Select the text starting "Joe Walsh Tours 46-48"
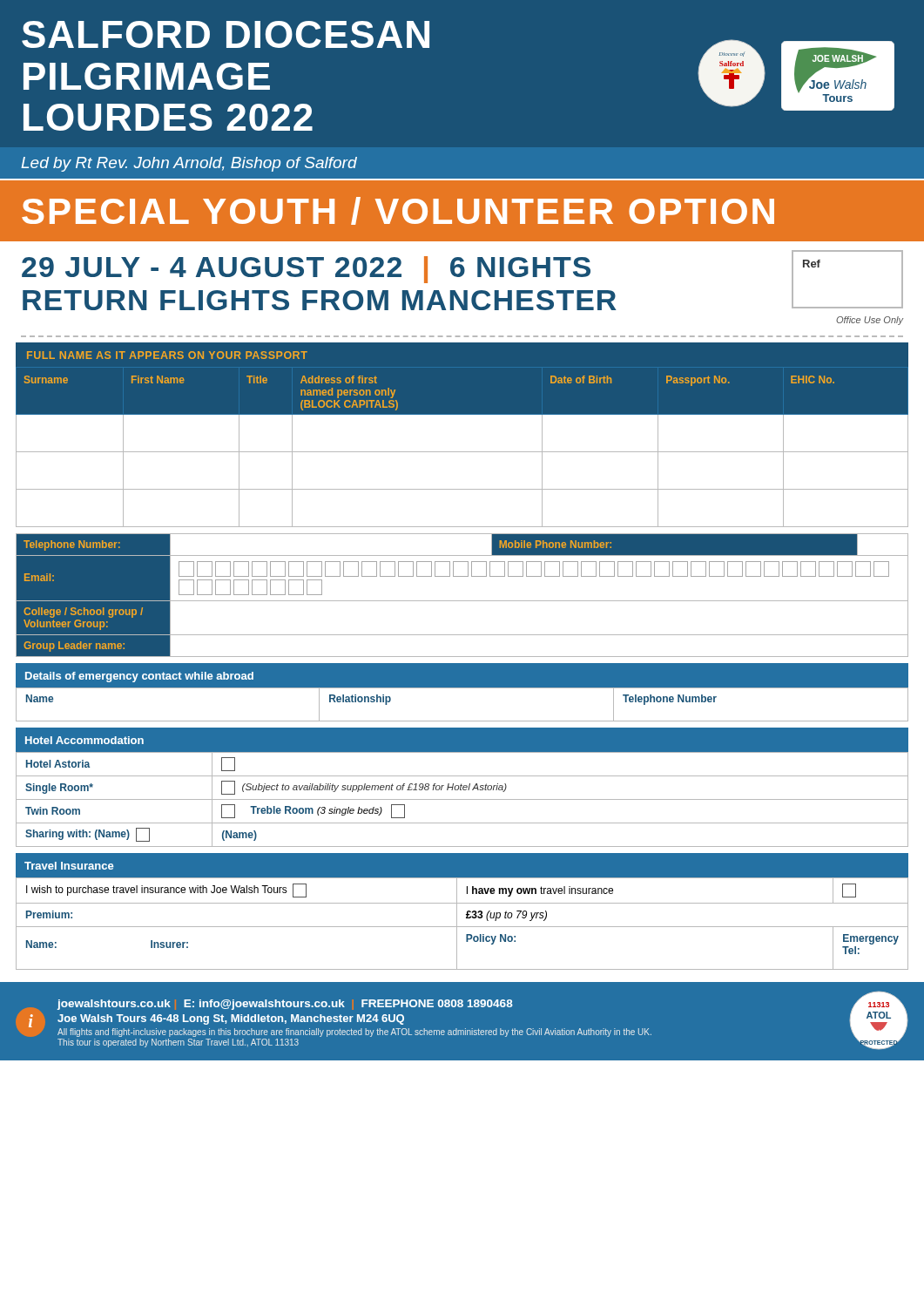Viewport: 924px width, 1307px height. click(231, 1018)
